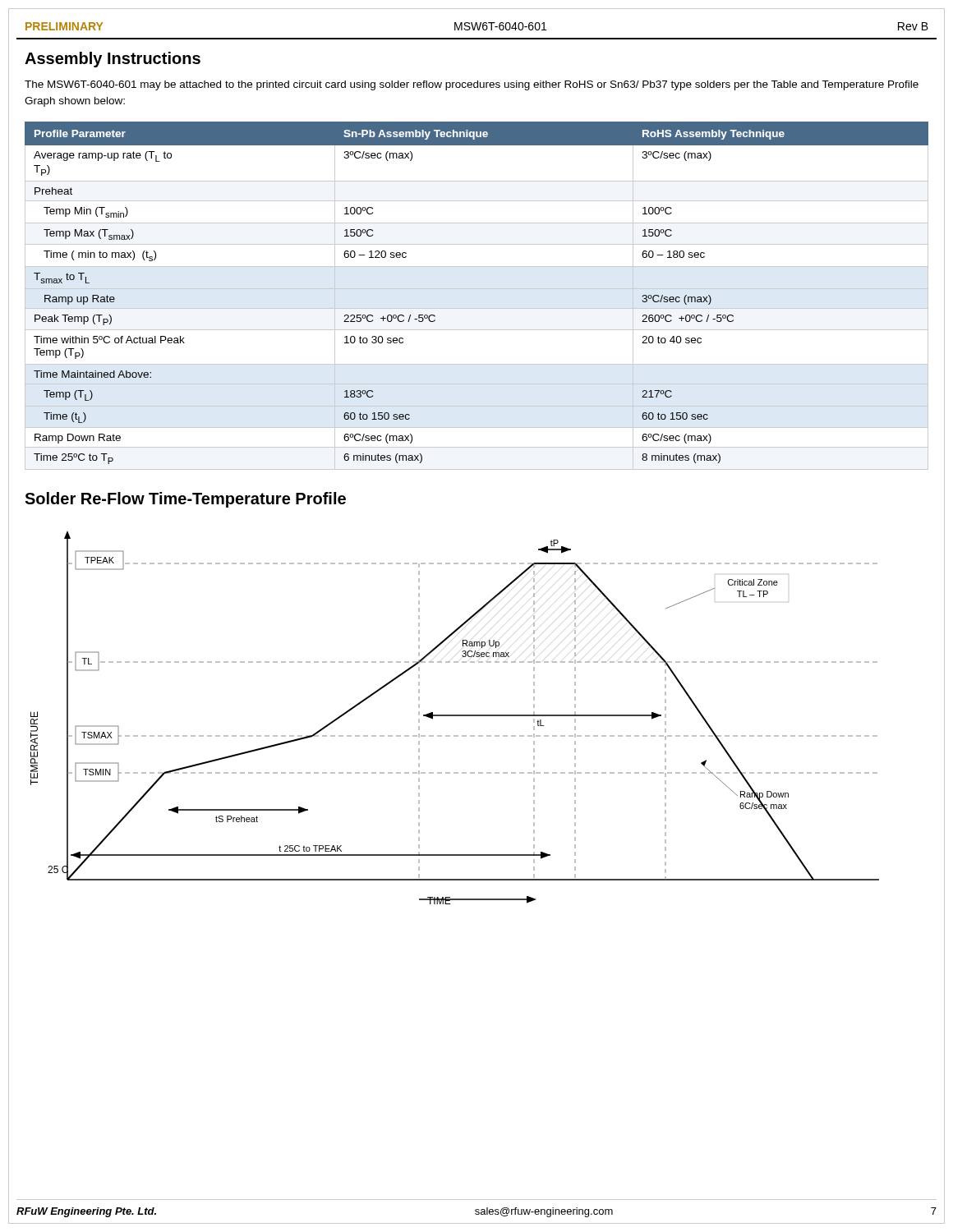Select the section header that reads "Solder Re-Flow Time-Temperature Profile"
Screen dimensions: 1232x953
pos(186,499)
